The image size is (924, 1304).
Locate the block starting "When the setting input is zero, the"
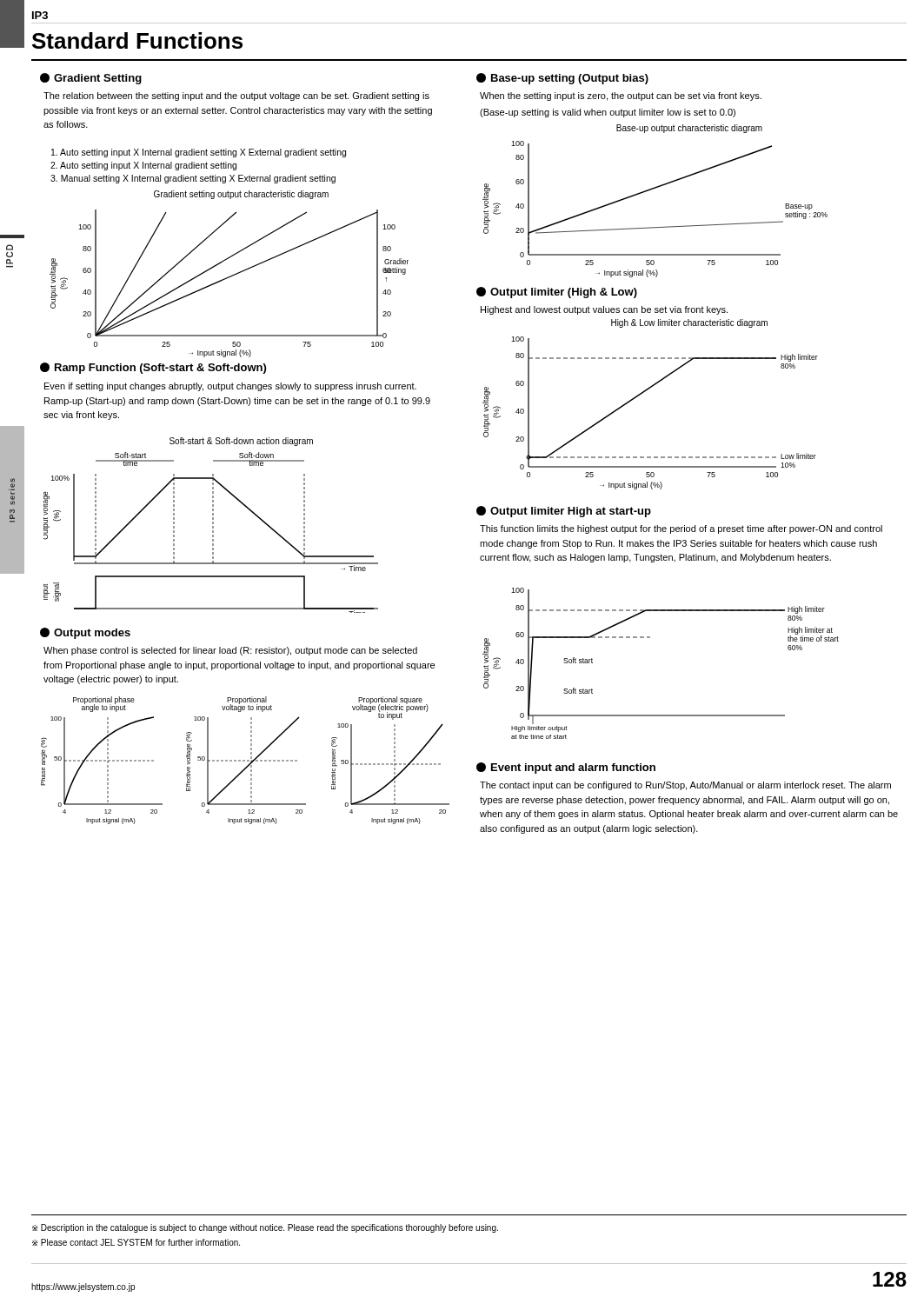(621, 96)
